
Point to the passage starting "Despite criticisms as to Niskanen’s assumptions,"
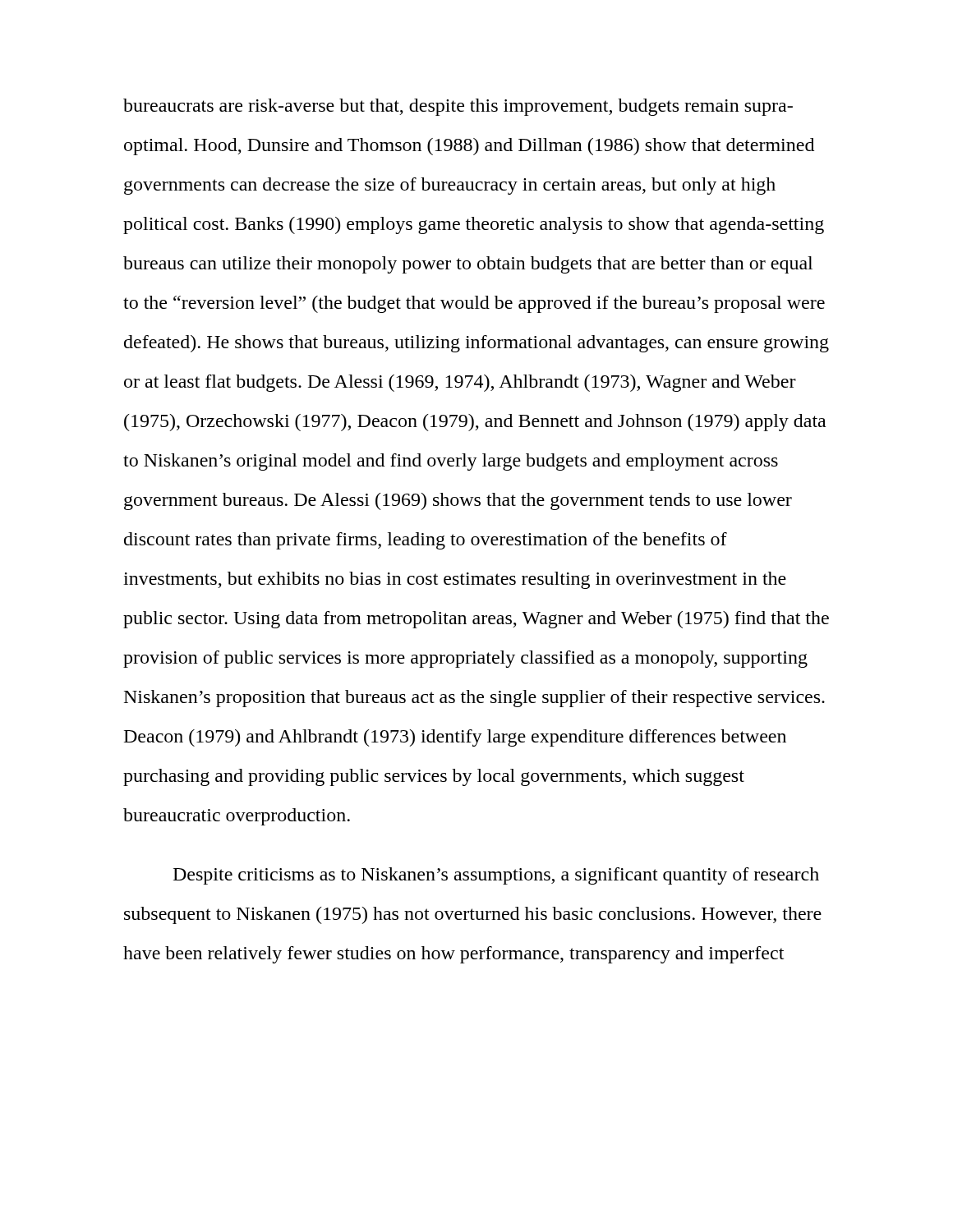coord(476,913)
